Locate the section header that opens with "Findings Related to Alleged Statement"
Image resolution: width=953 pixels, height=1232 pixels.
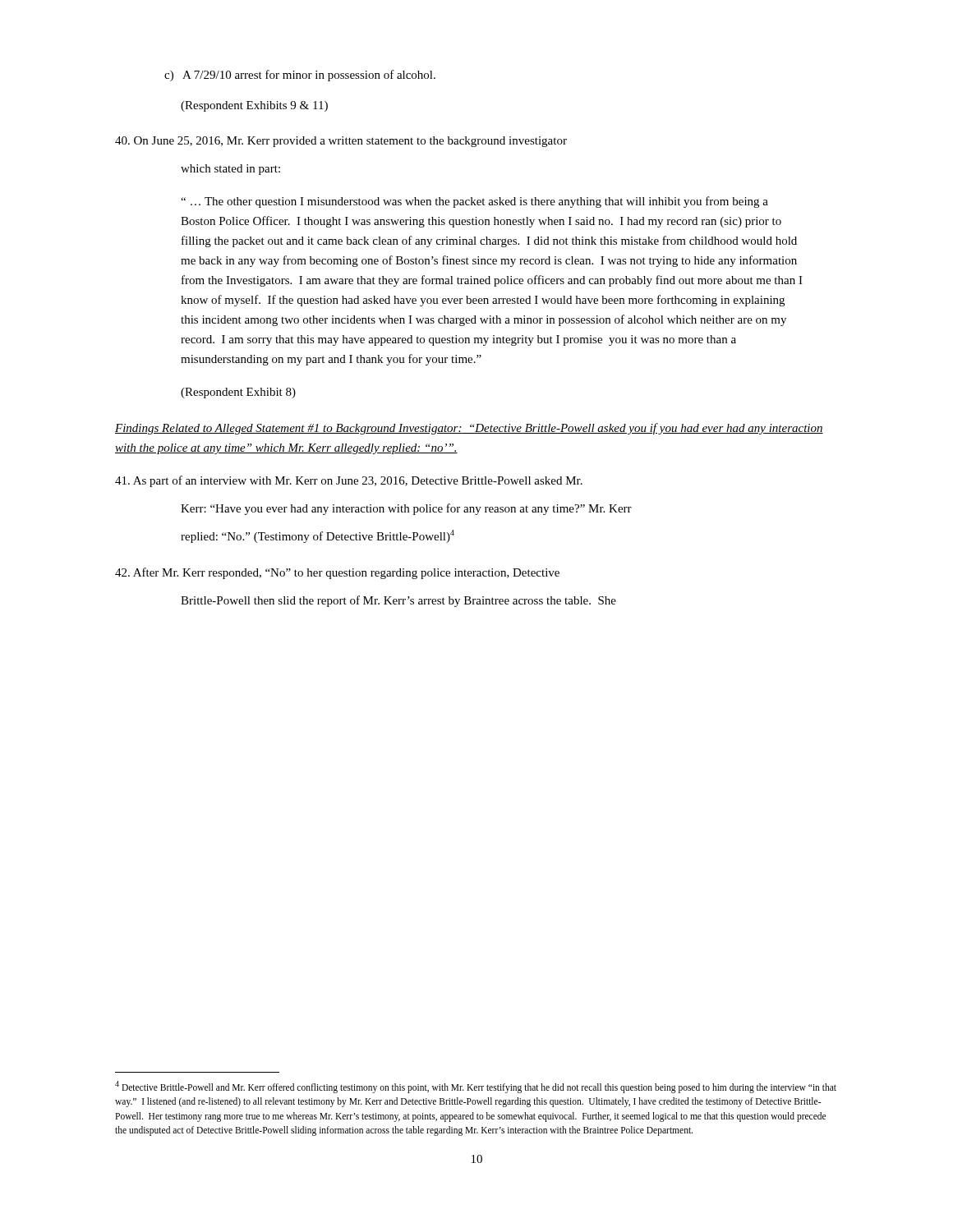469,438
